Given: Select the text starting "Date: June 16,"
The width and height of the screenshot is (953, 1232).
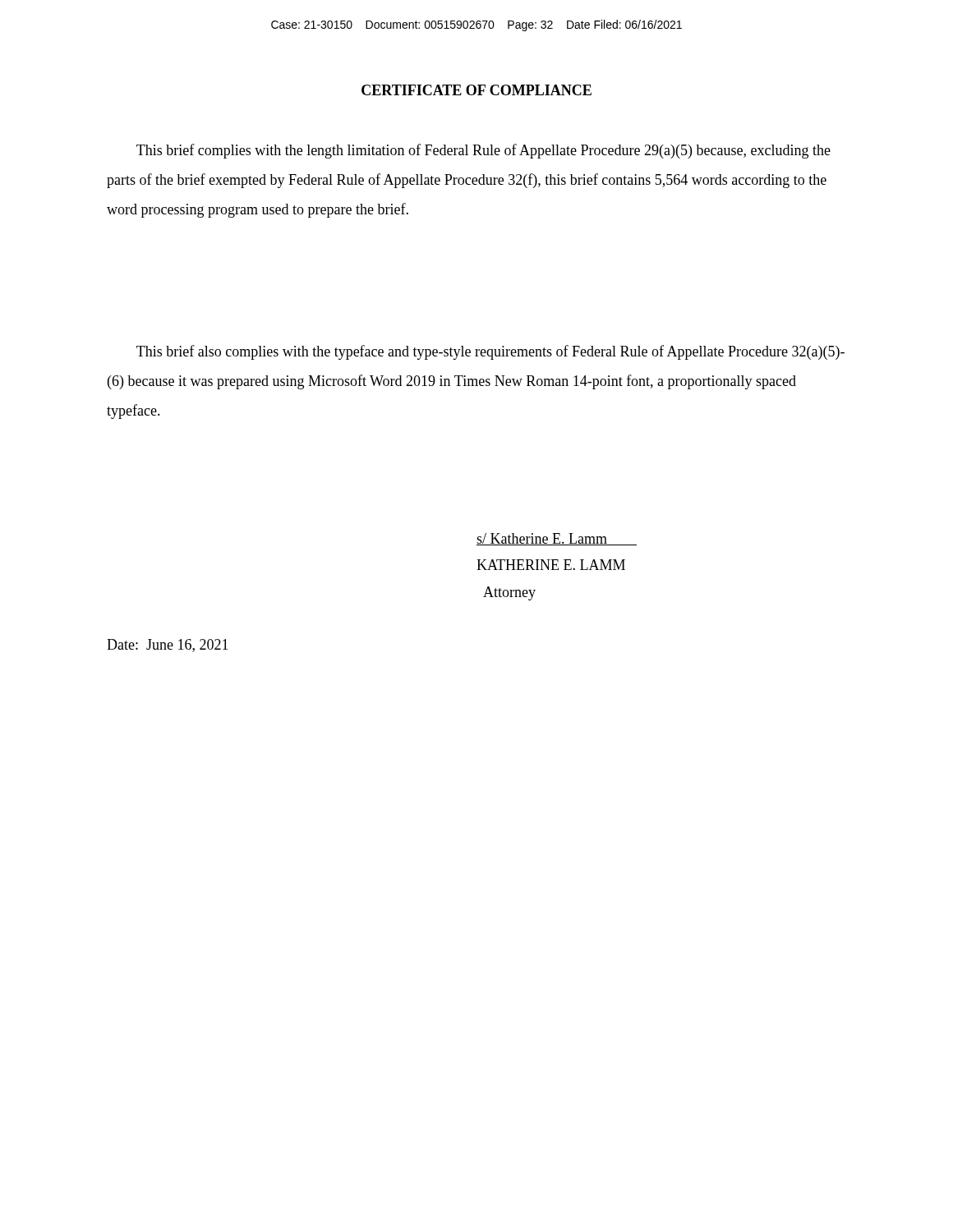Looking at the screenshot, I should [168, 645].
